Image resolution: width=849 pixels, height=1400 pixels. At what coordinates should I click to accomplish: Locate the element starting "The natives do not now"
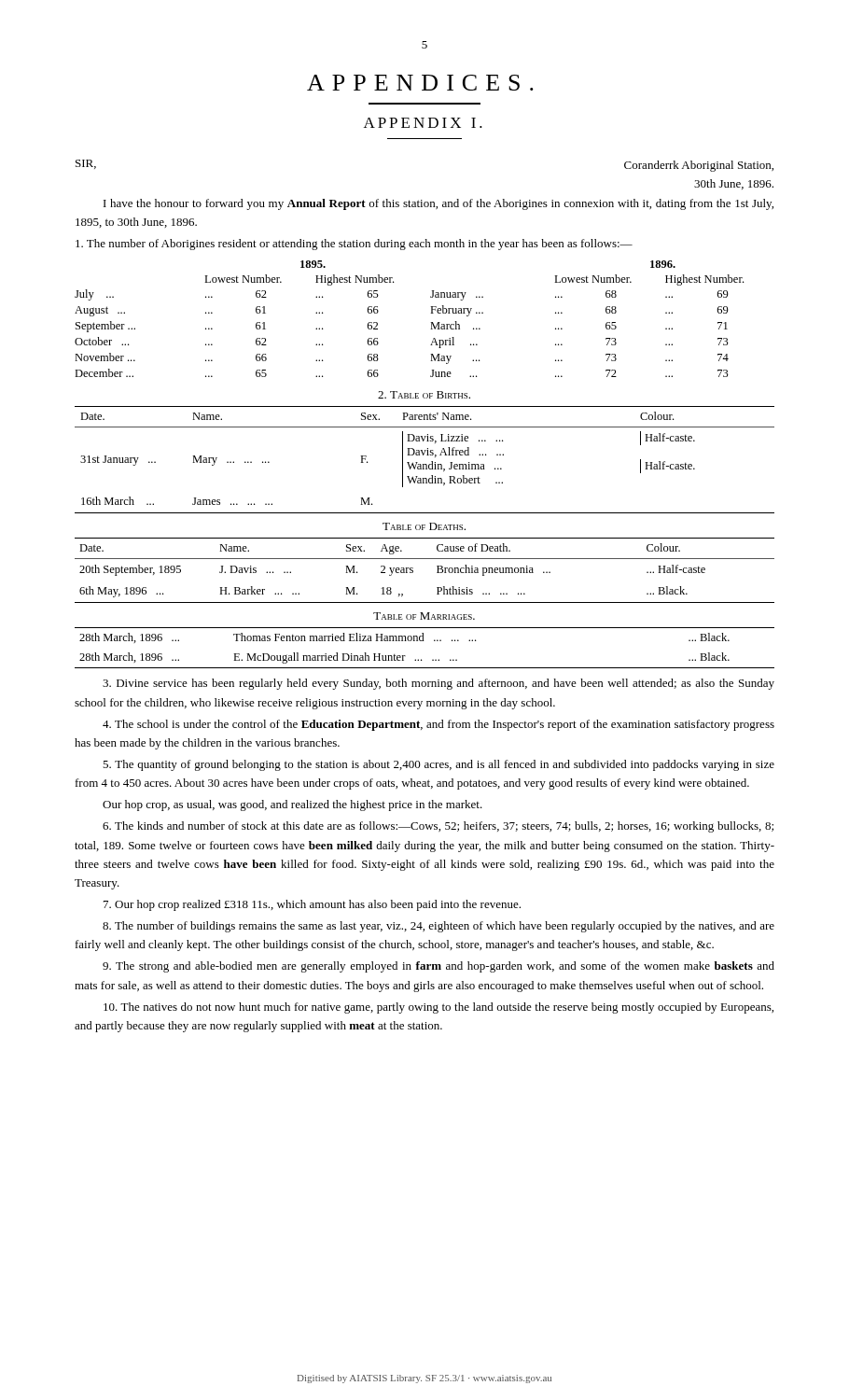pyautogui.click(x=424, y=1016)
